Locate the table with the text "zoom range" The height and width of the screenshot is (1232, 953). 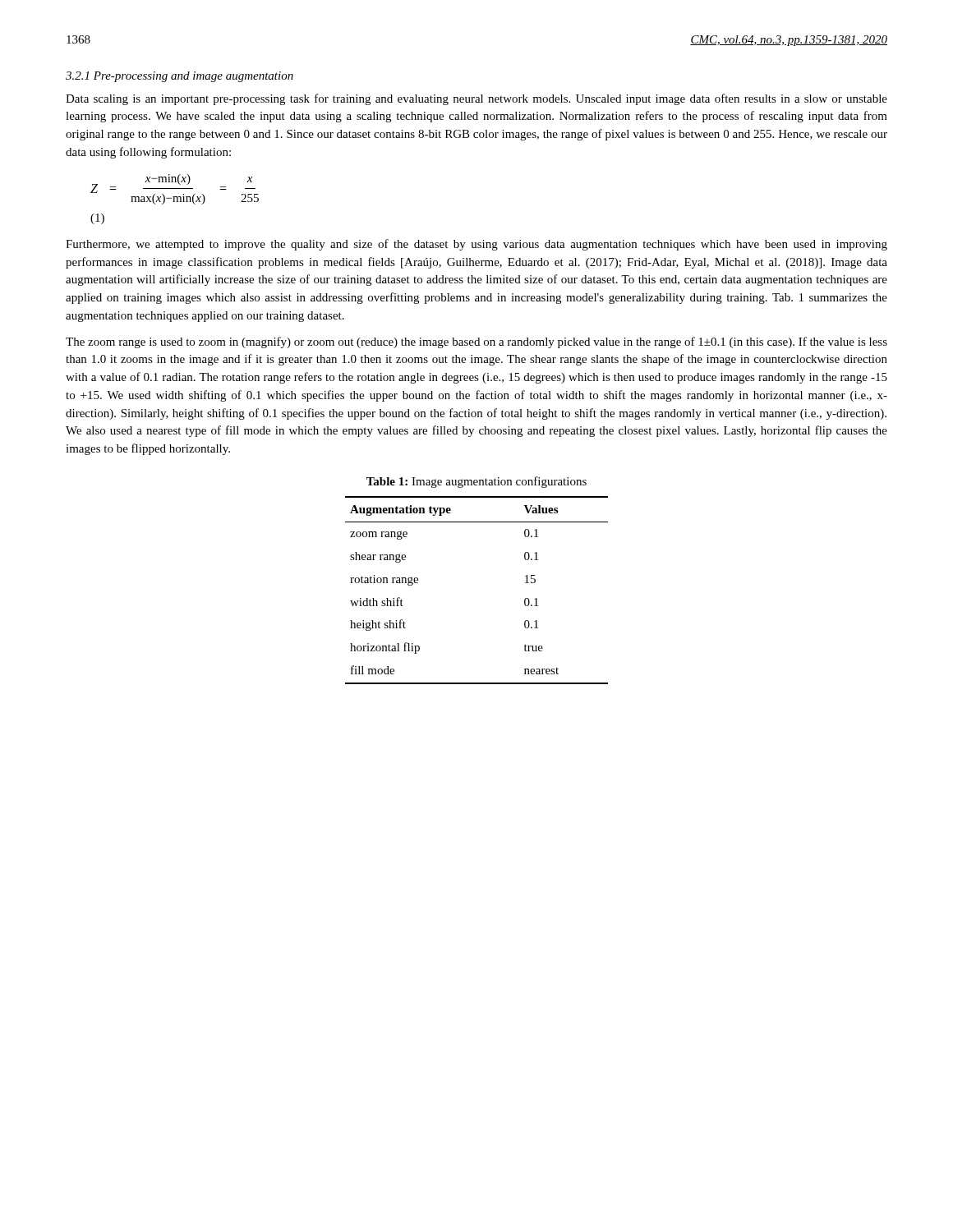coord(476,590)
